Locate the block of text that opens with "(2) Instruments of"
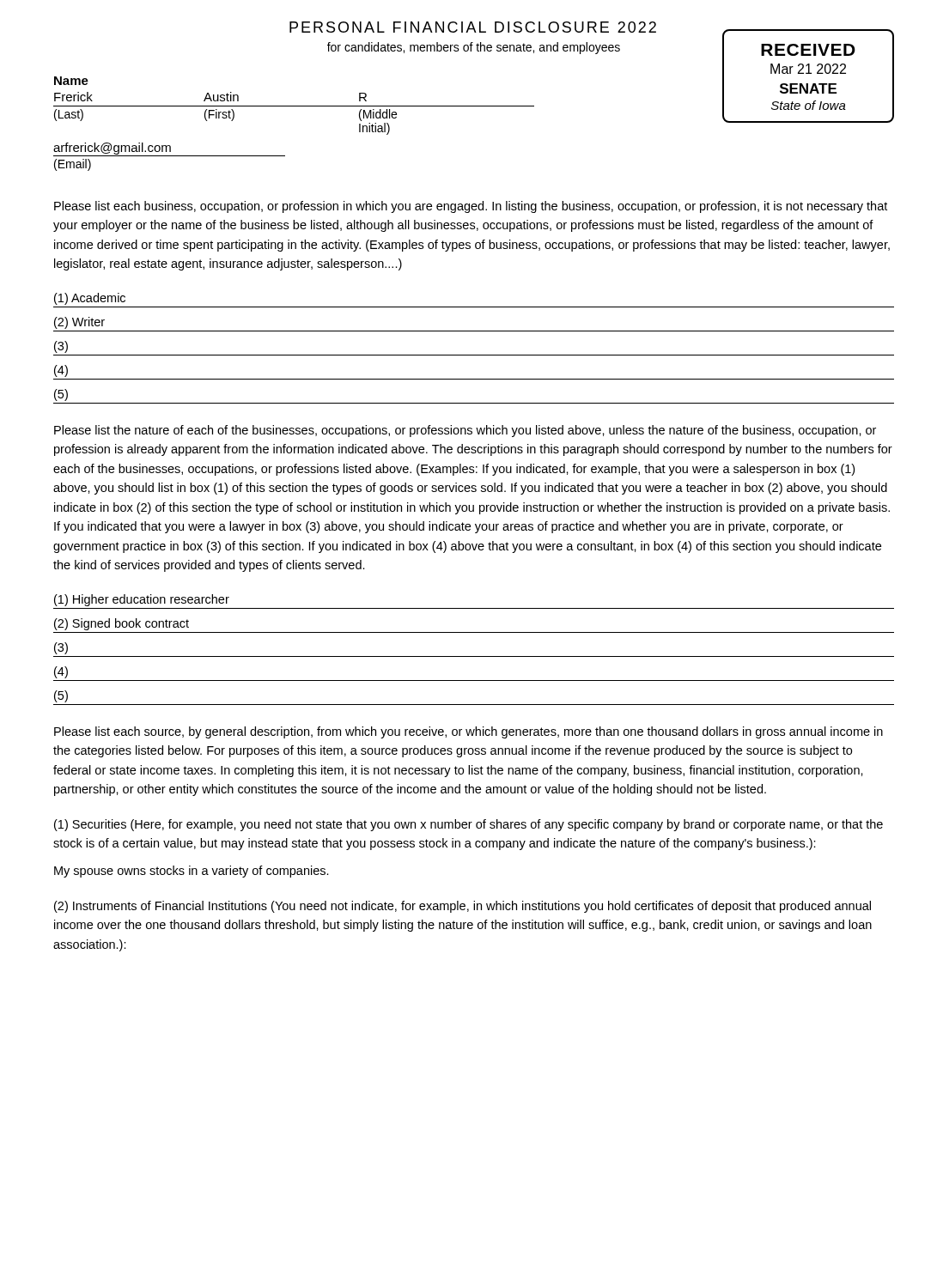 click(x=463, y=925)
